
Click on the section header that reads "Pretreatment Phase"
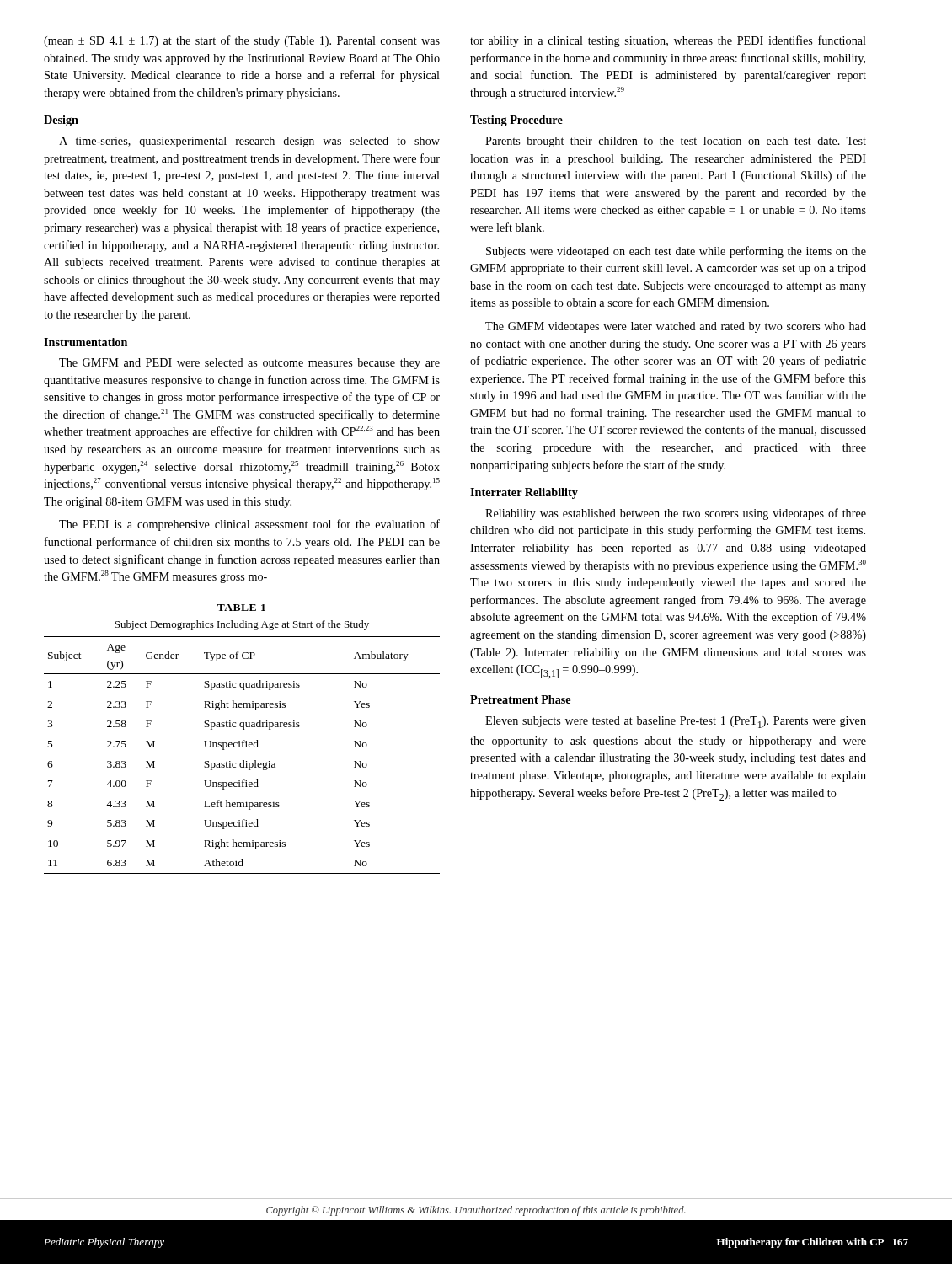[x=521, y=700]
